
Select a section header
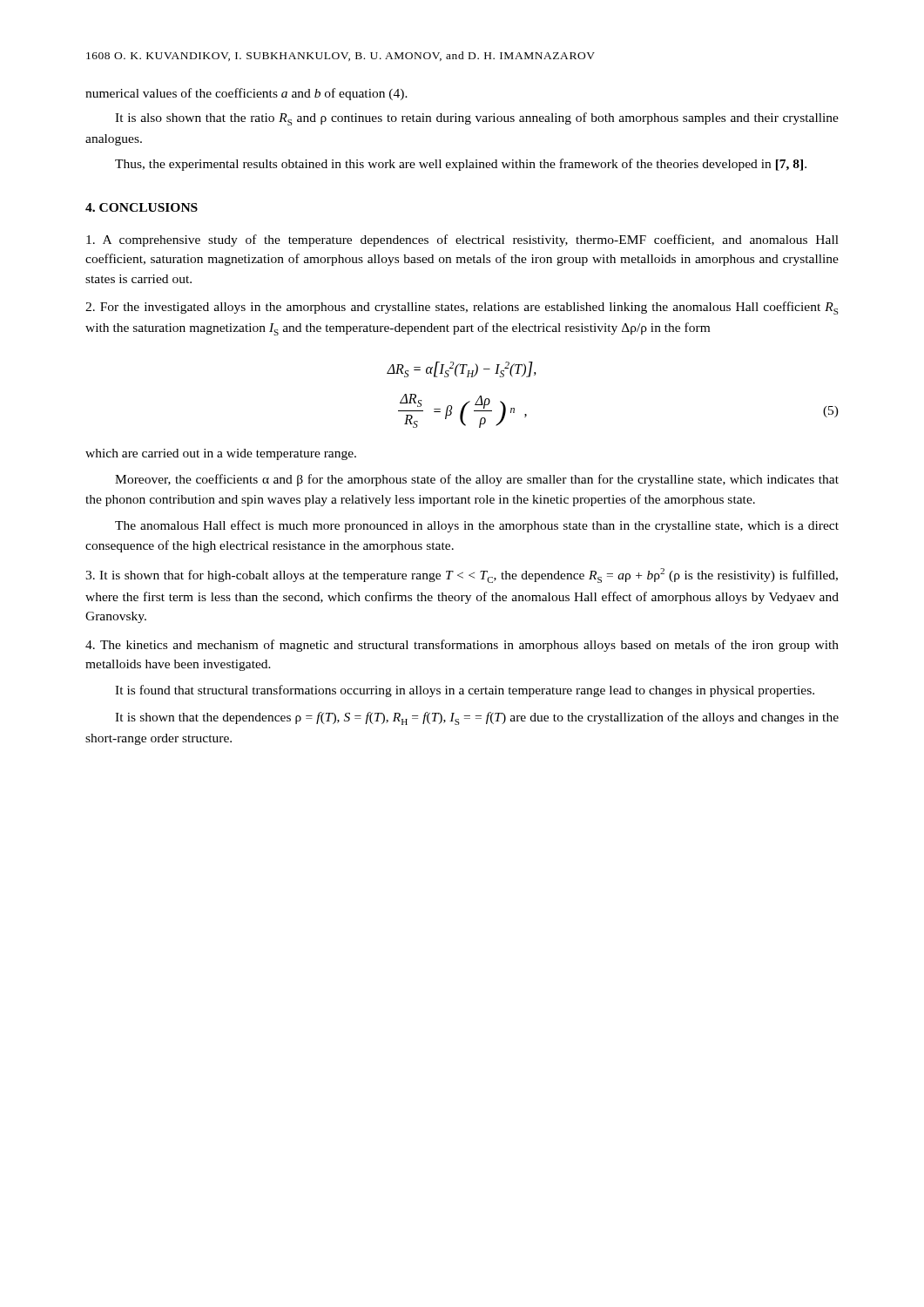pos(142,207)
